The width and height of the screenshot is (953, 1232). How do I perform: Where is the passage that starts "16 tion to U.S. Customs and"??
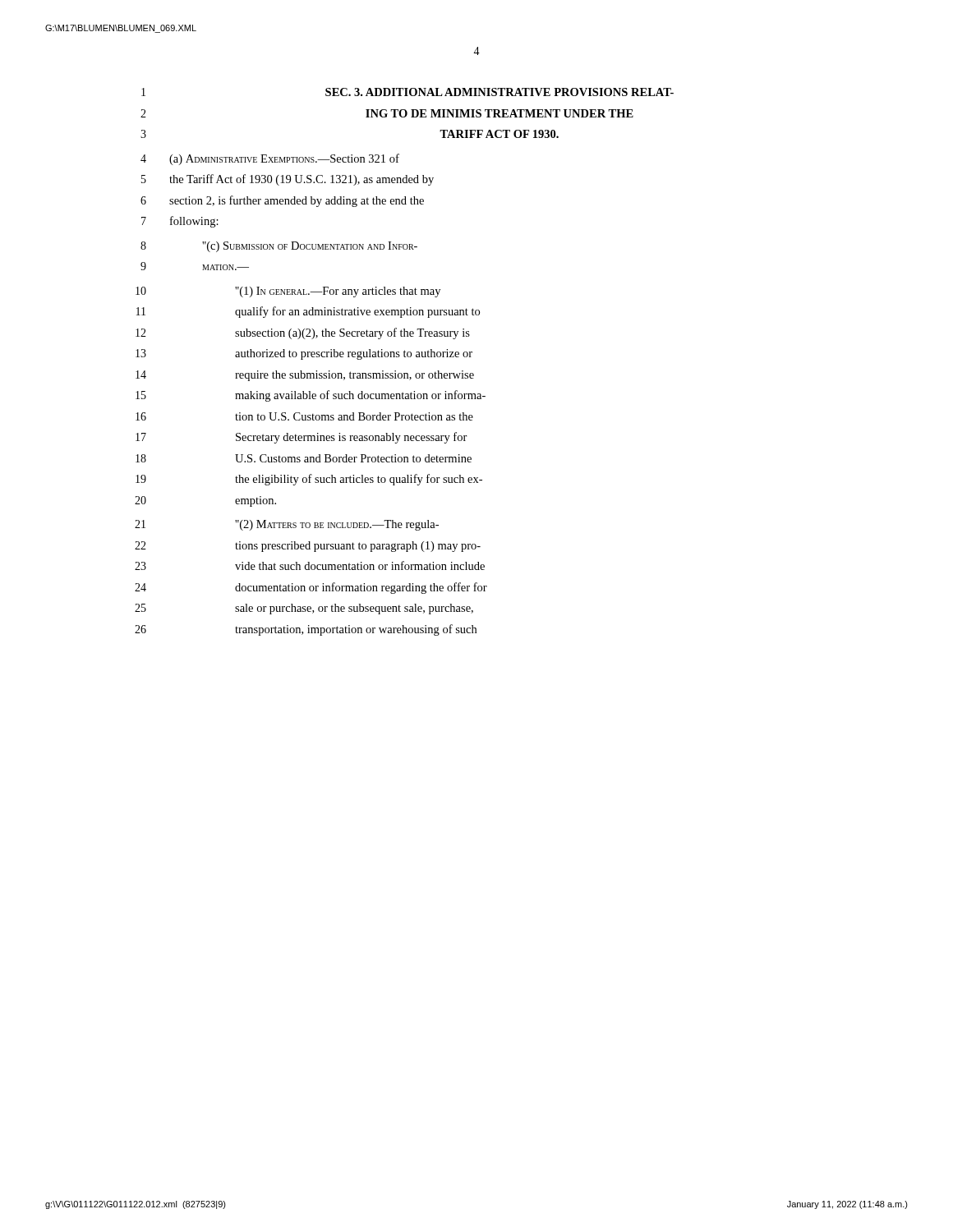472,417
